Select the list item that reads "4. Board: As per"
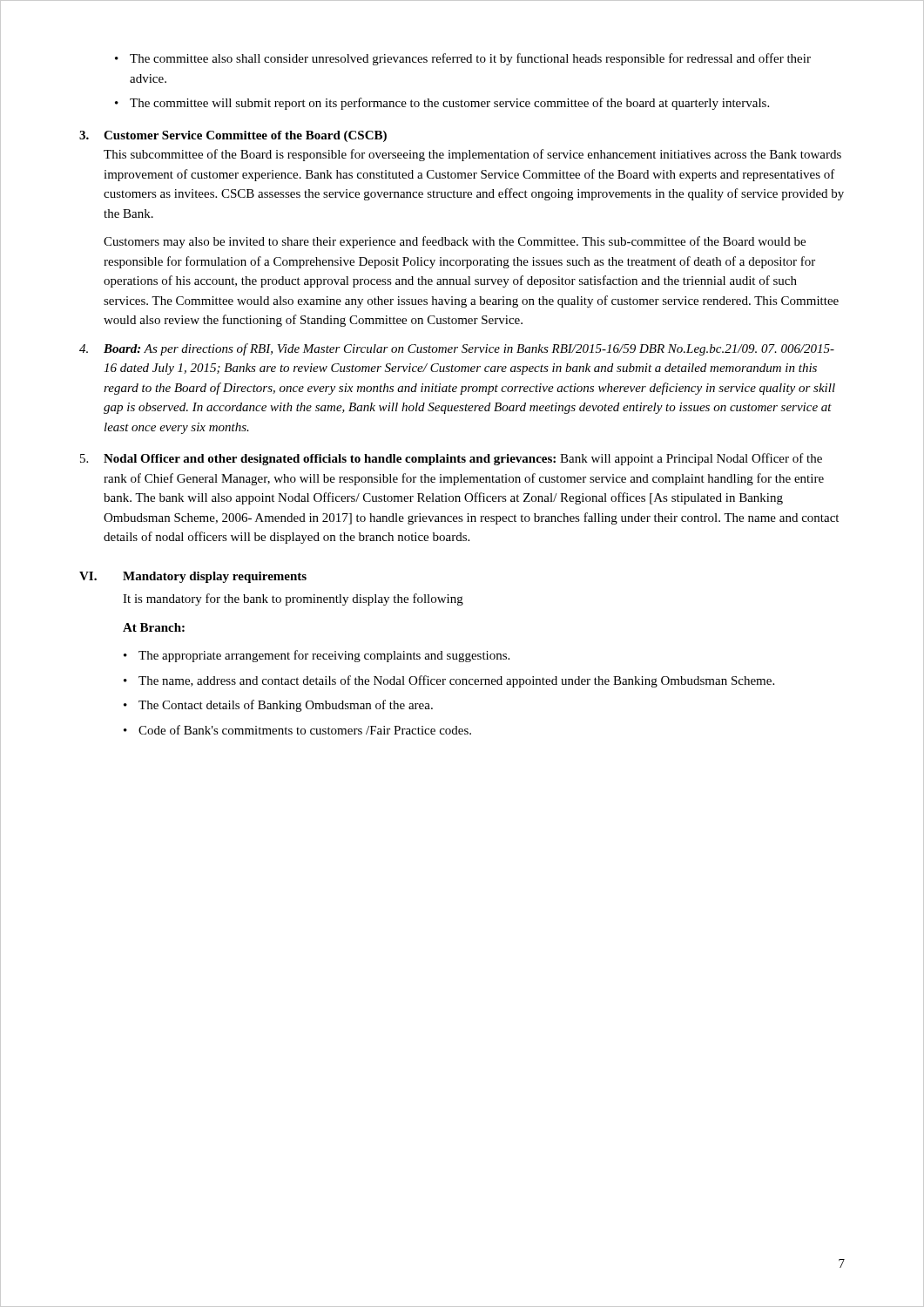The image size is (924, 1307). [462, 388]
